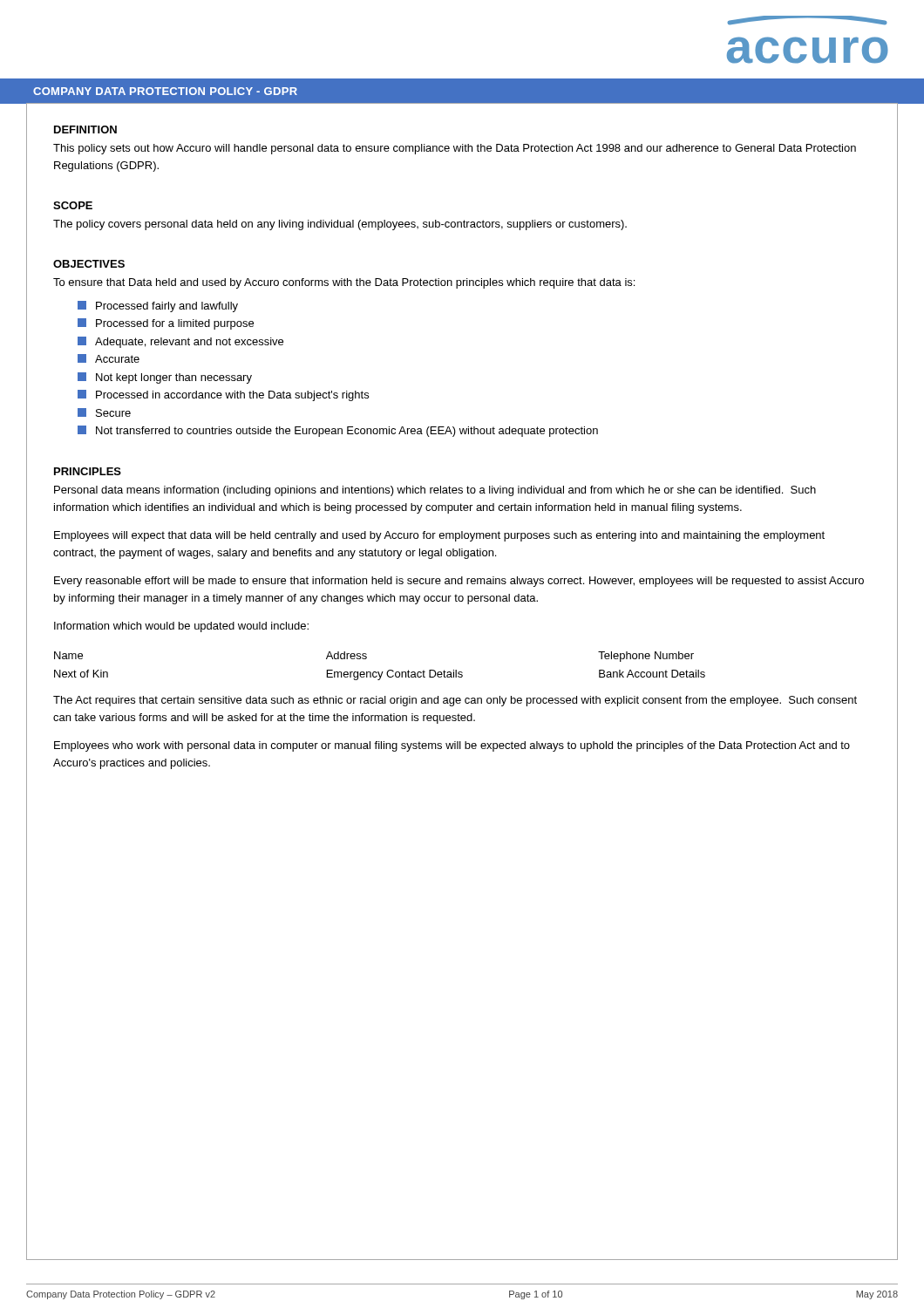Find the text starting "This policy sets out how"
Screen dimensions: 1308x924
click(x=455, y=157)
